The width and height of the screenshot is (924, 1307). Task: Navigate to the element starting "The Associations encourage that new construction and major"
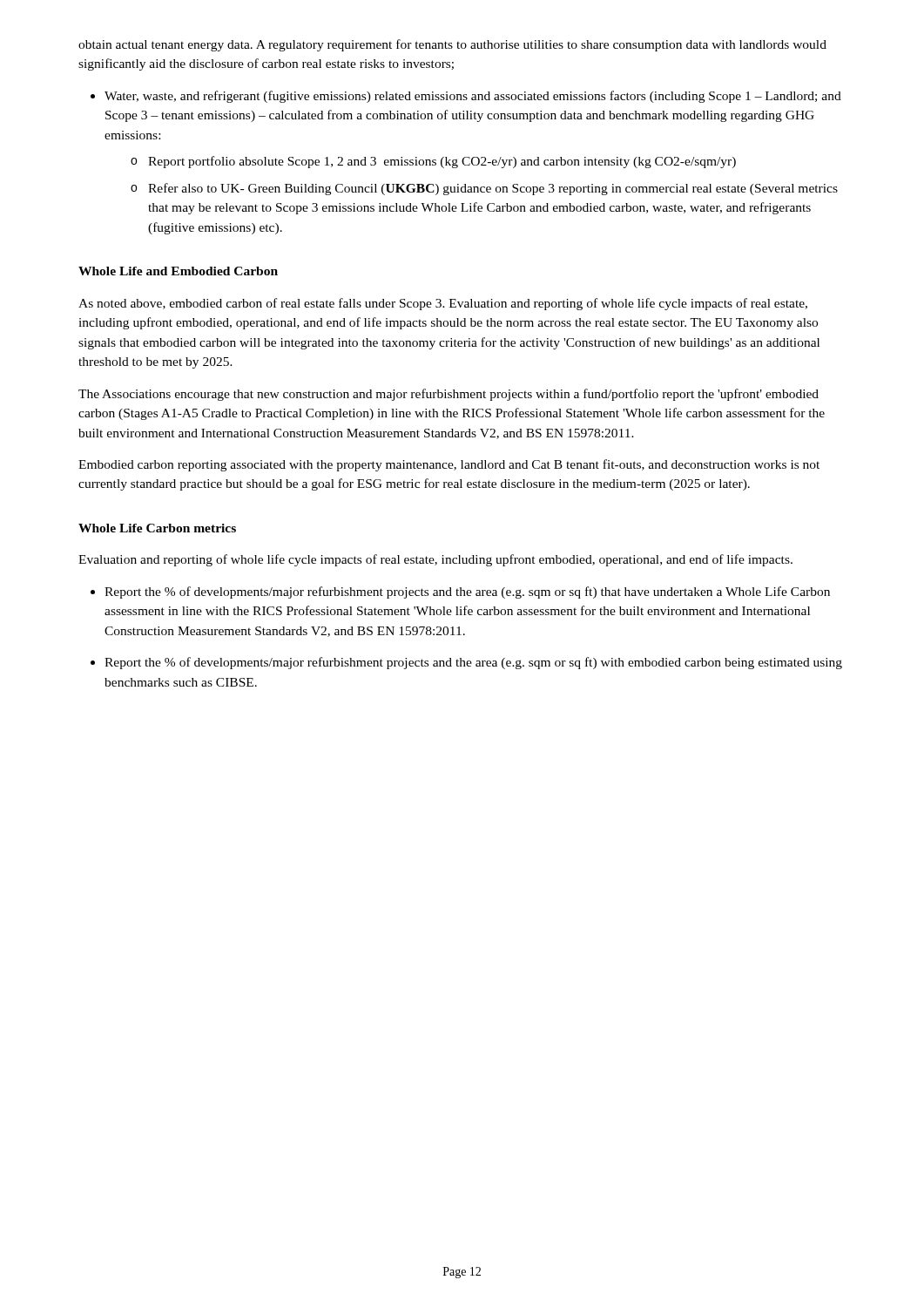pos(452,413)
